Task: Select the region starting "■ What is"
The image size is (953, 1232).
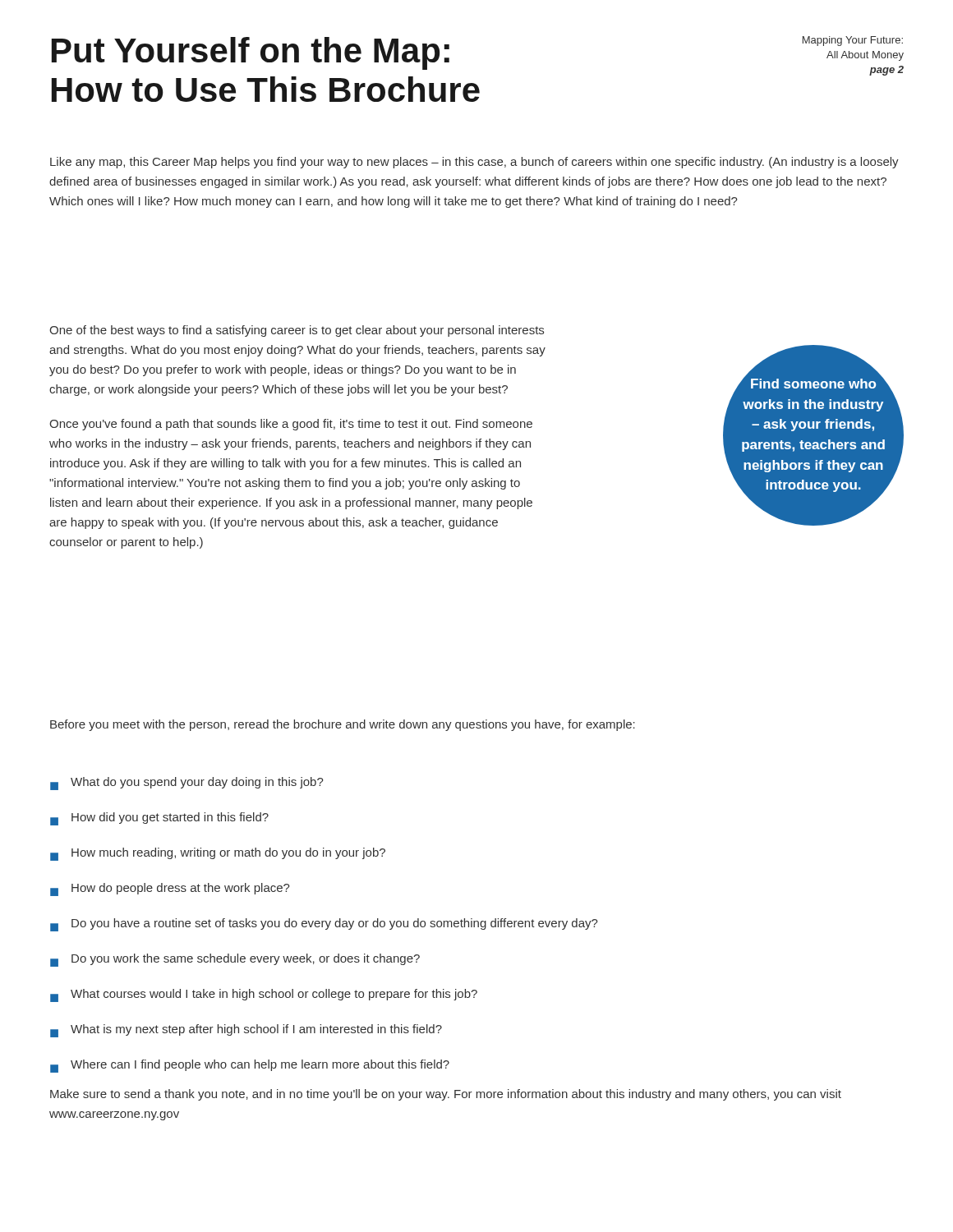Action: point(246,1032)
